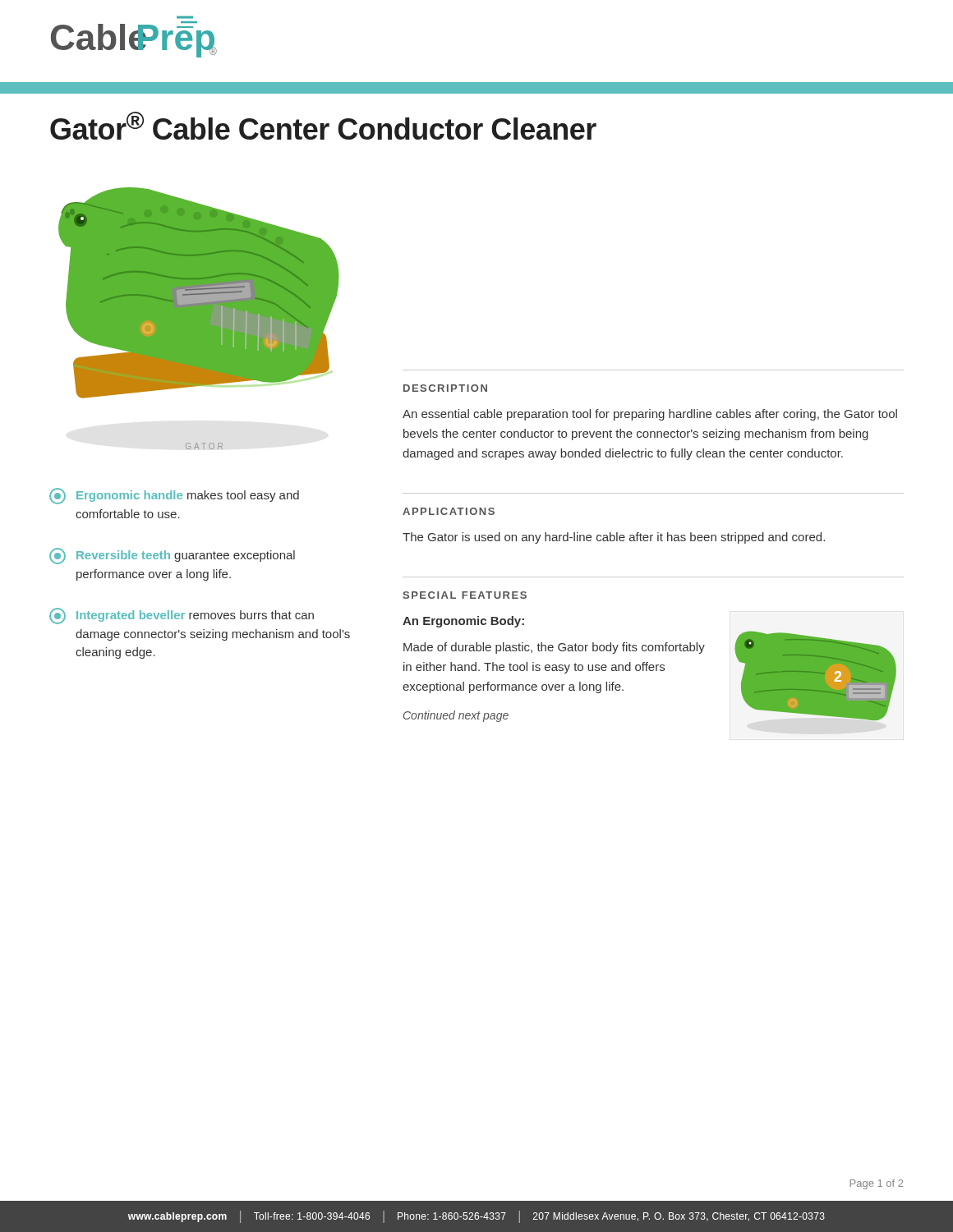Click on the text block starting "Reversible teeth guarantee exceptional performance over a"
This screenshot has height=1232, width=953.
point(205,565)
